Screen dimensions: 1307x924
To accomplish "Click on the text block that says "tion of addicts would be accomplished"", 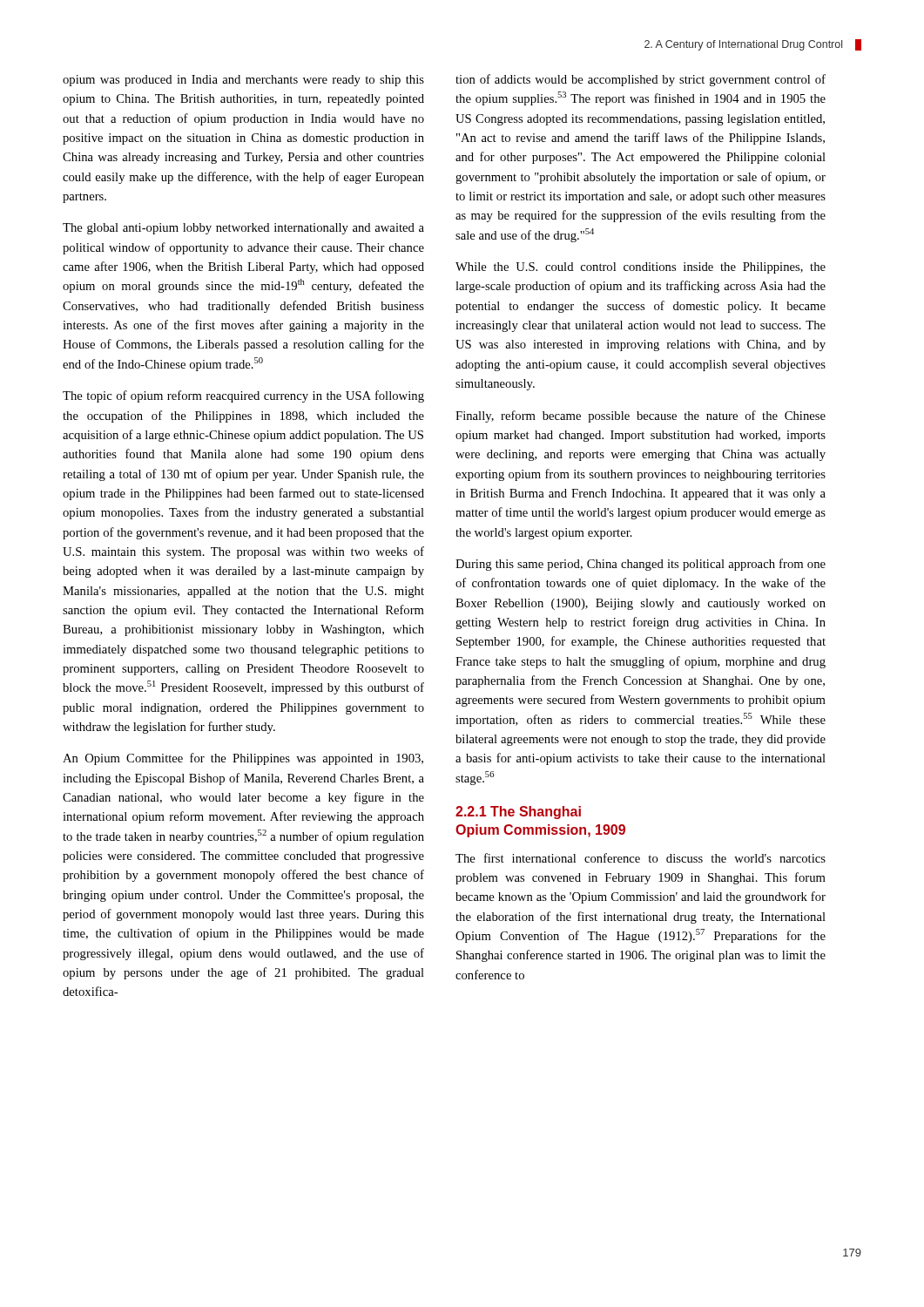I will pyautogui.click(x=641, y=157).
